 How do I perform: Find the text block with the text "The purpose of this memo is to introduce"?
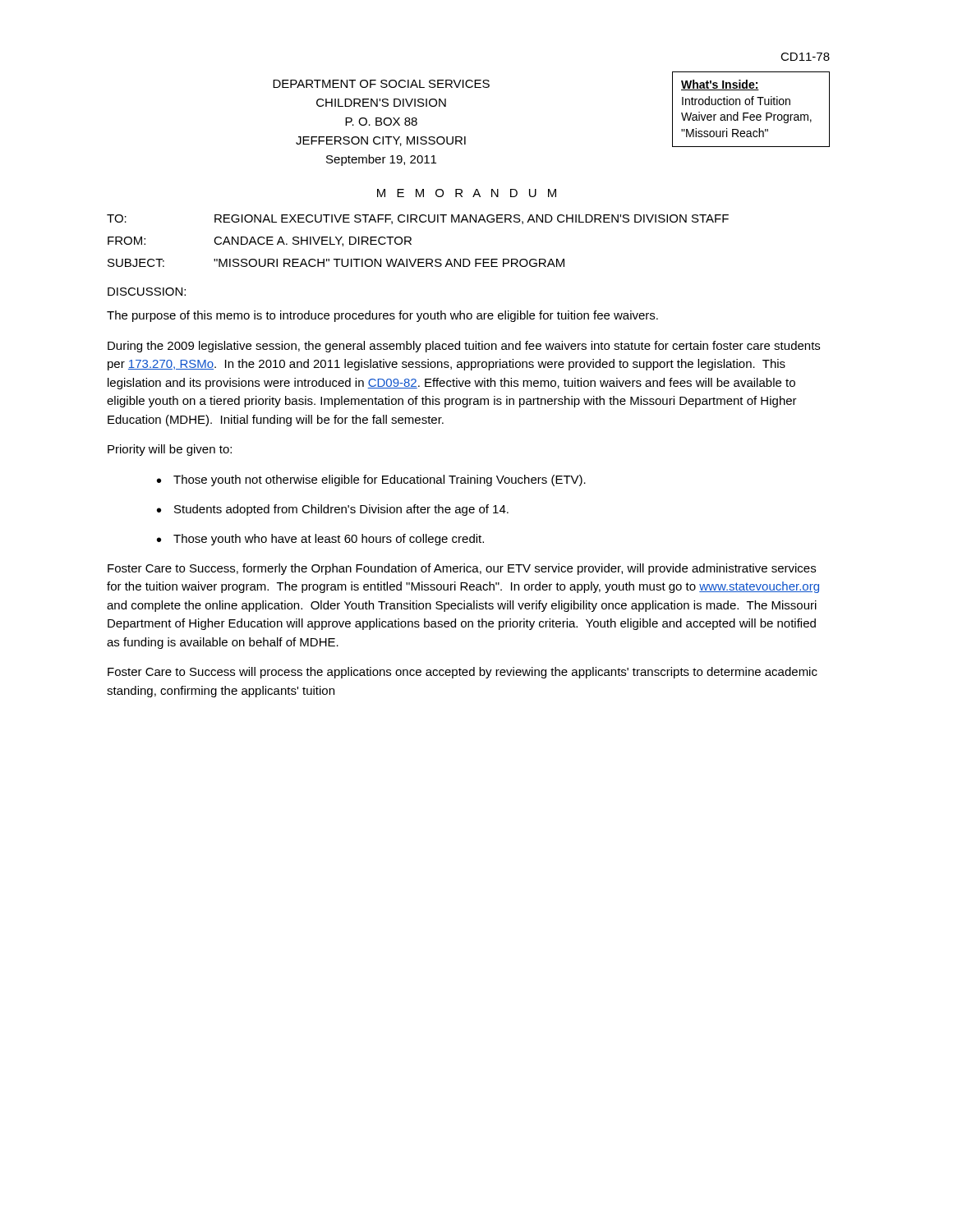click(383, 315)
